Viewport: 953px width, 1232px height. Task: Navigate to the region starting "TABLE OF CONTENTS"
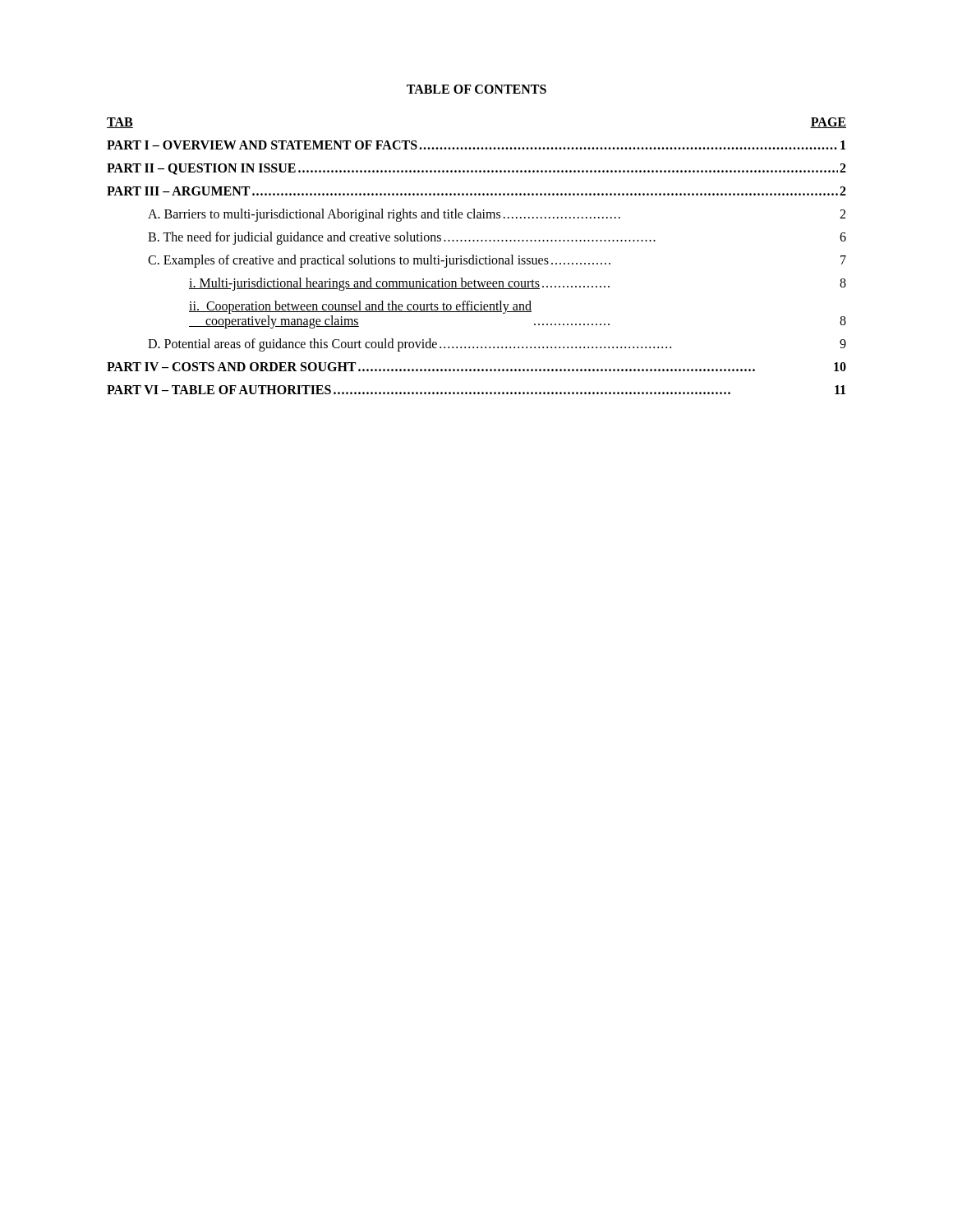(x=476, y=89)
